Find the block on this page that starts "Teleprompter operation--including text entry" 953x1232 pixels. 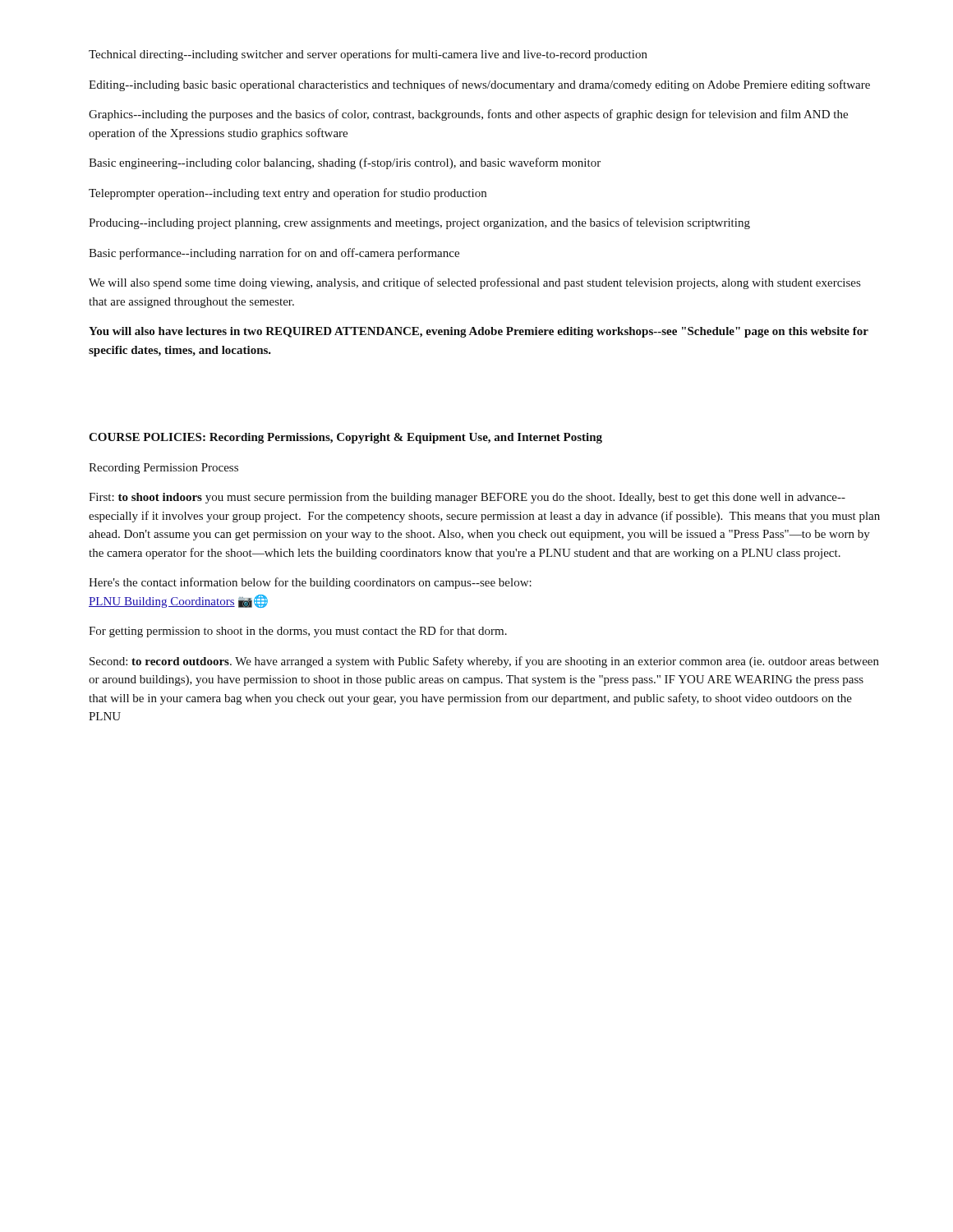click(288, 193)
